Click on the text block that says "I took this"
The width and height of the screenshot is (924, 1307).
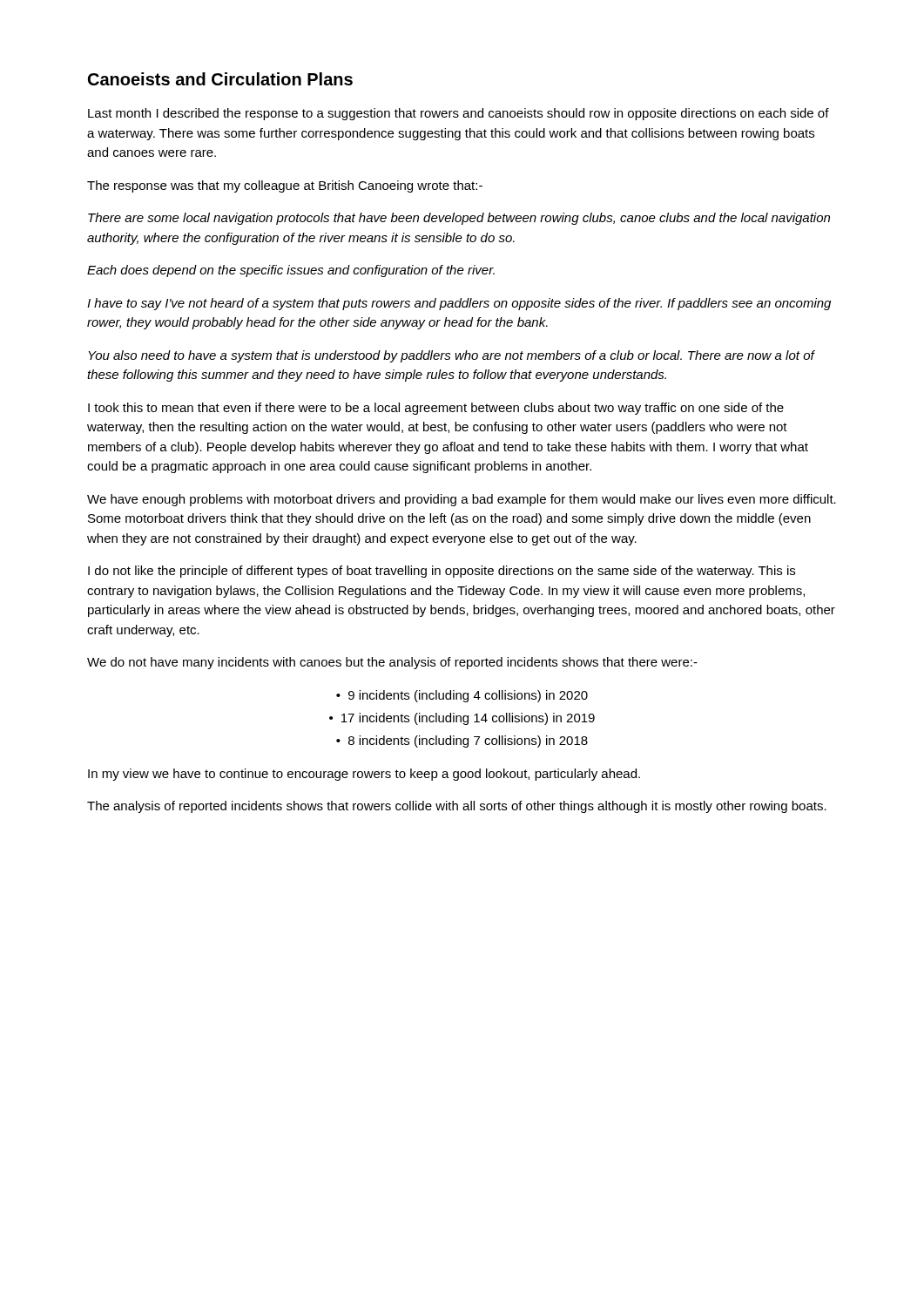(462, 437)
